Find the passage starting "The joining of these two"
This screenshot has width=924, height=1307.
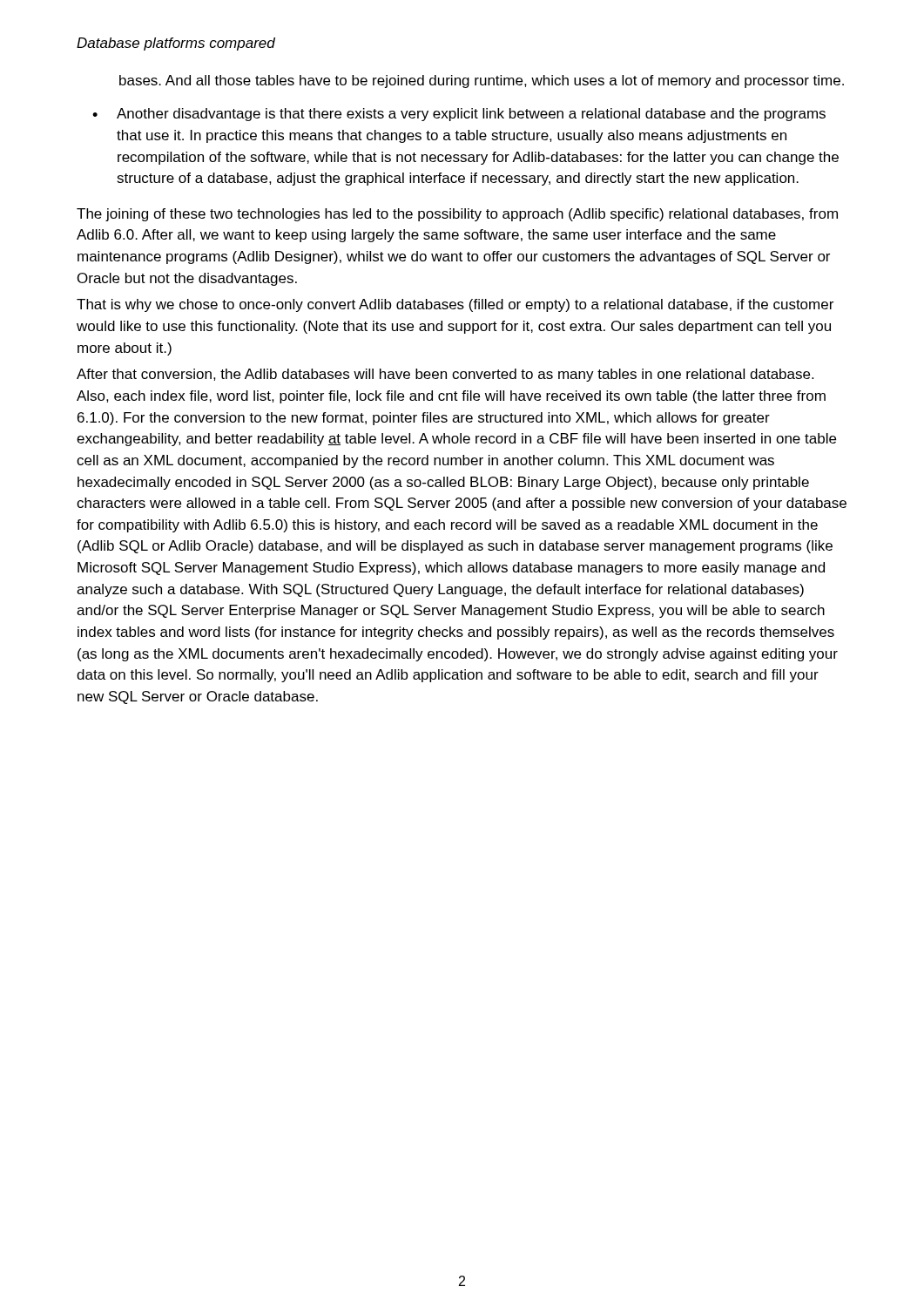(458, 246)
